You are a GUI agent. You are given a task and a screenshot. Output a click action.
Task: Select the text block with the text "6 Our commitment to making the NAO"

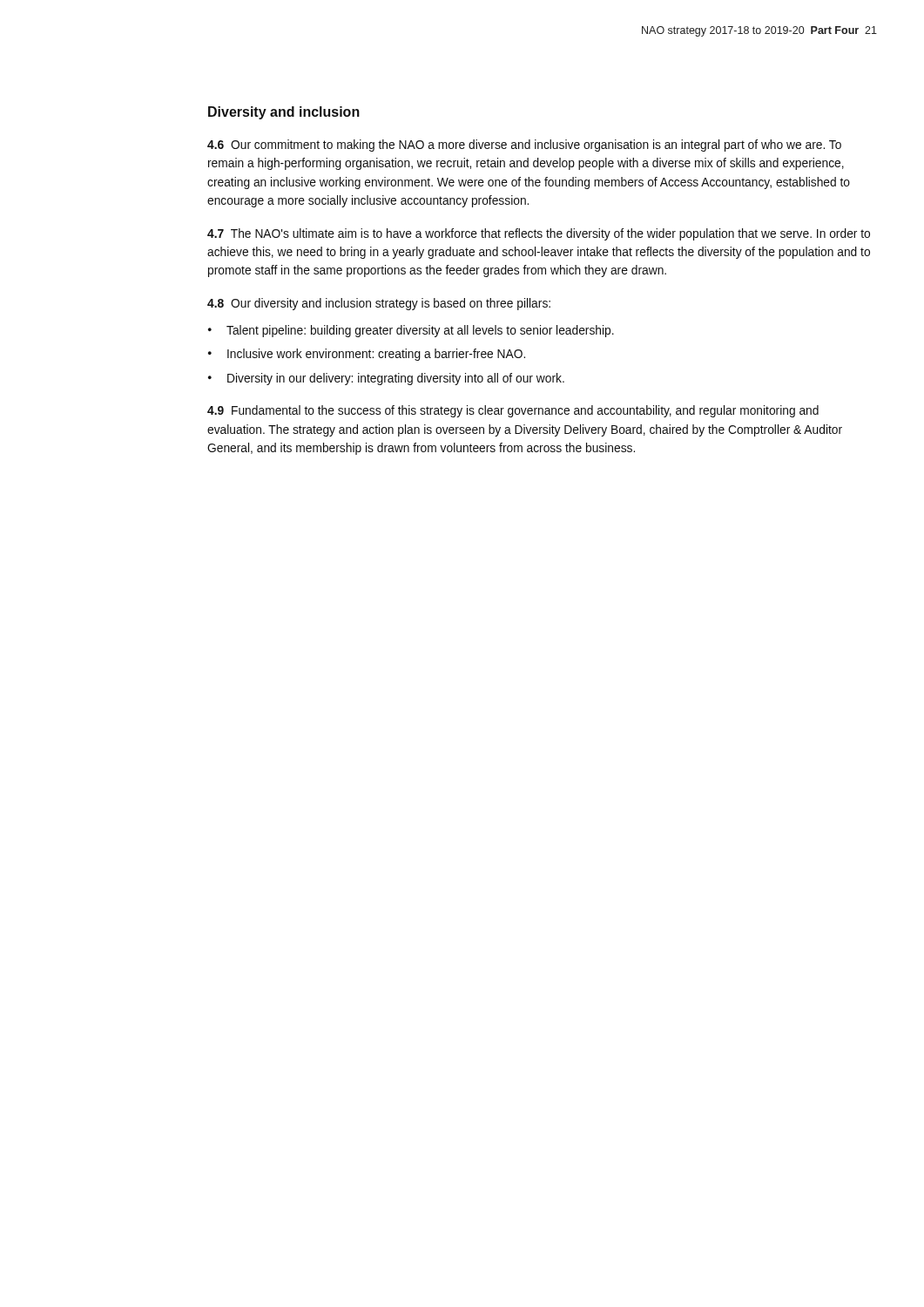[529, 173]
